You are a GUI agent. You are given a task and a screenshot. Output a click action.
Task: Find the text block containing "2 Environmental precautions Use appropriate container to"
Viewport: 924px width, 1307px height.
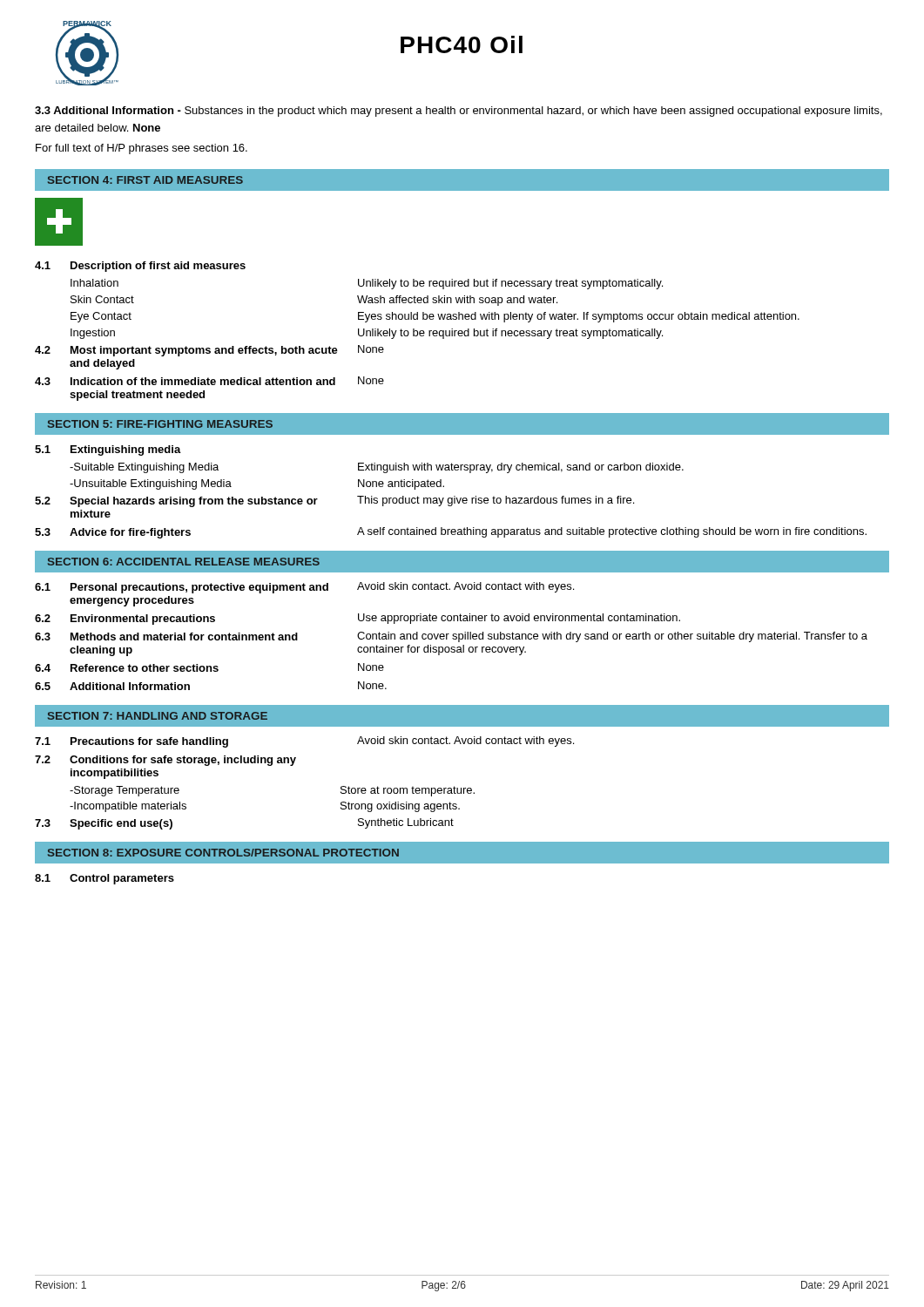(462, 617)
